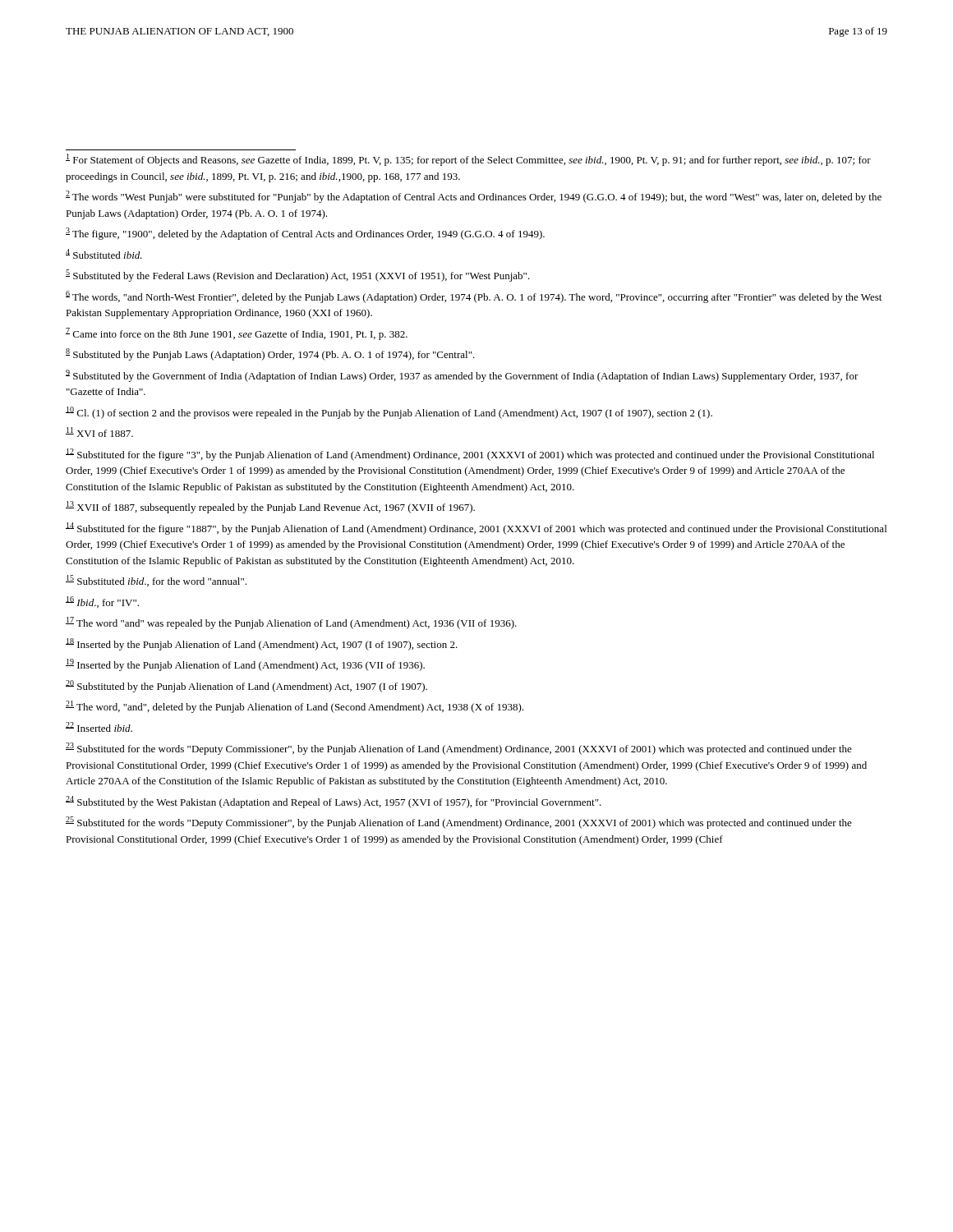Point to the passage starting "12 Substituted for"

pyautogui.click(x=470, y=469)
